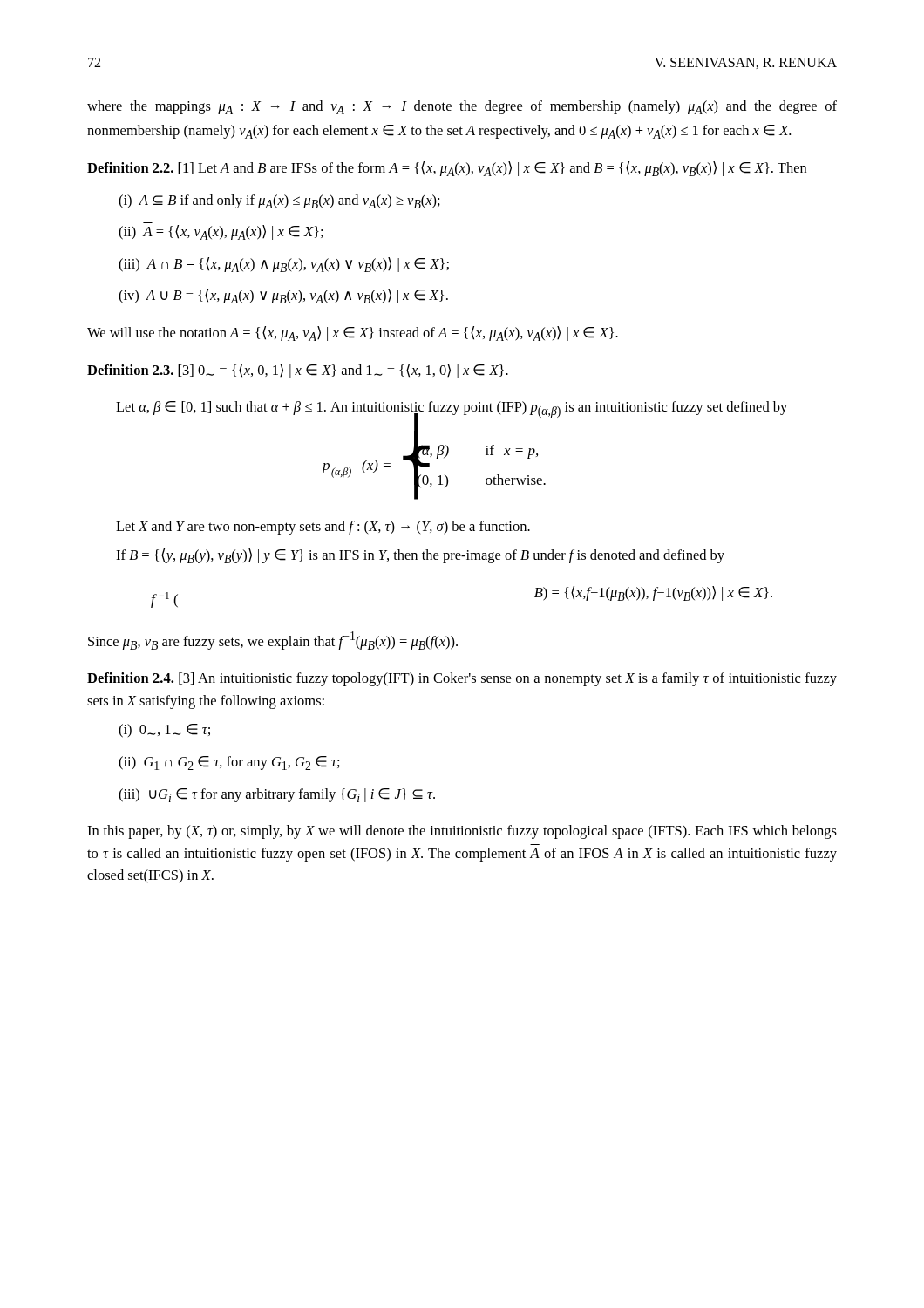Click the passage that begins "(iii) ∪Gi ∈ τ for any"
Screen dimensions: 1308x924
click(x=277, y=795)
